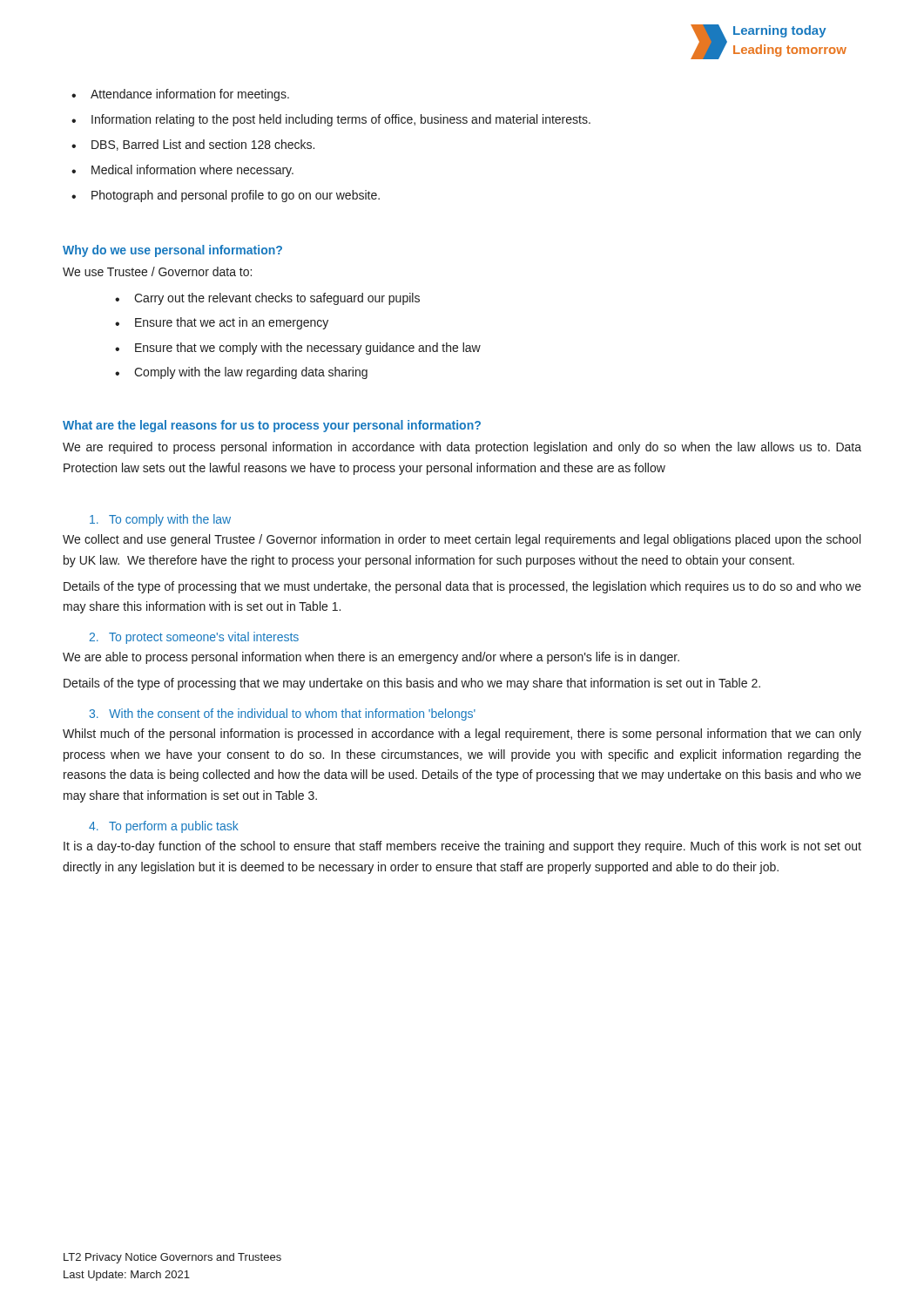
Task: Point to the block beginning "Ensure that we comply"
Action: 307,347
